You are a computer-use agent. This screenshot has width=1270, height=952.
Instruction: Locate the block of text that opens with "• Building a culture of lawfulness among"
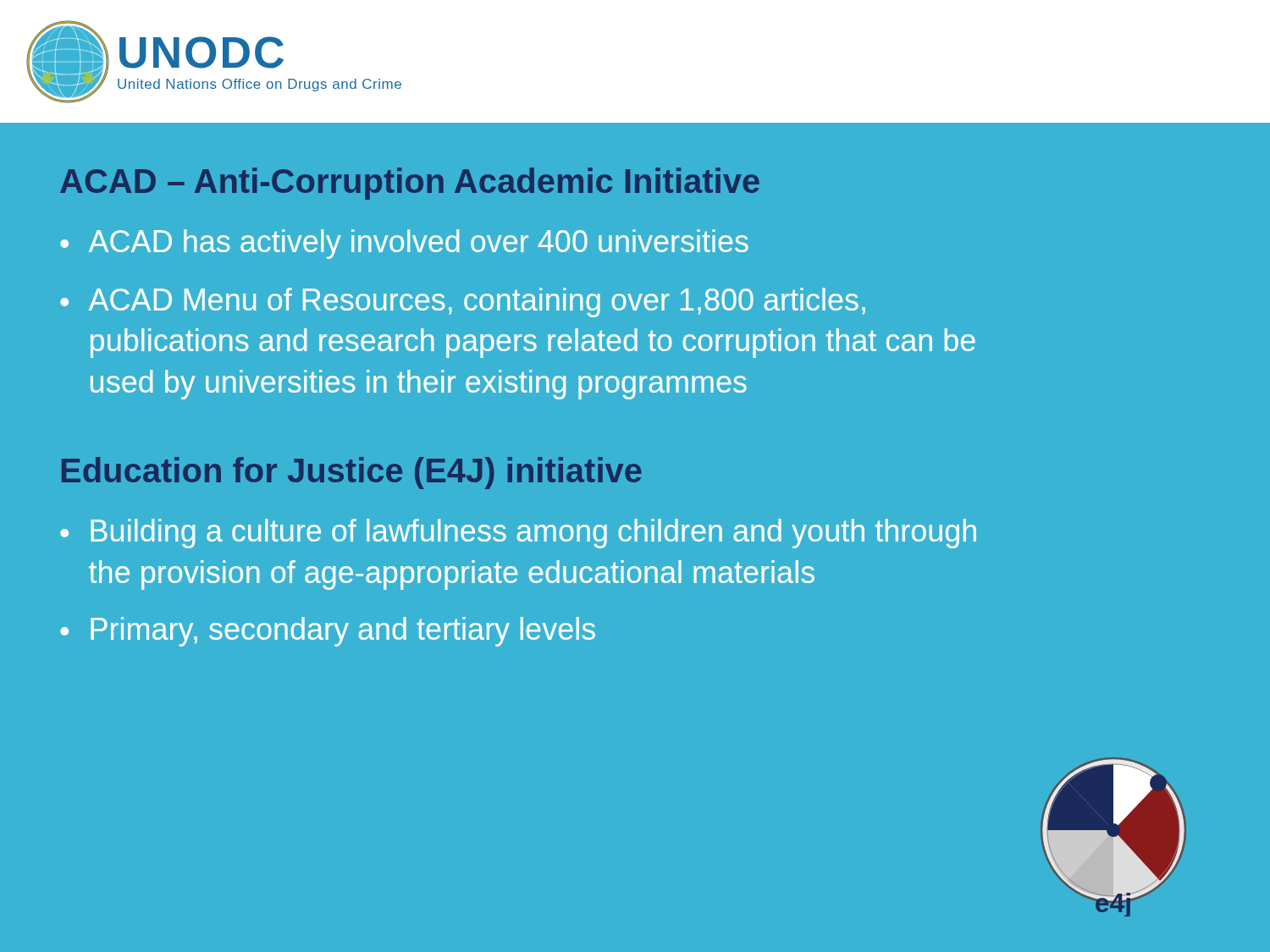click(519, 553)
